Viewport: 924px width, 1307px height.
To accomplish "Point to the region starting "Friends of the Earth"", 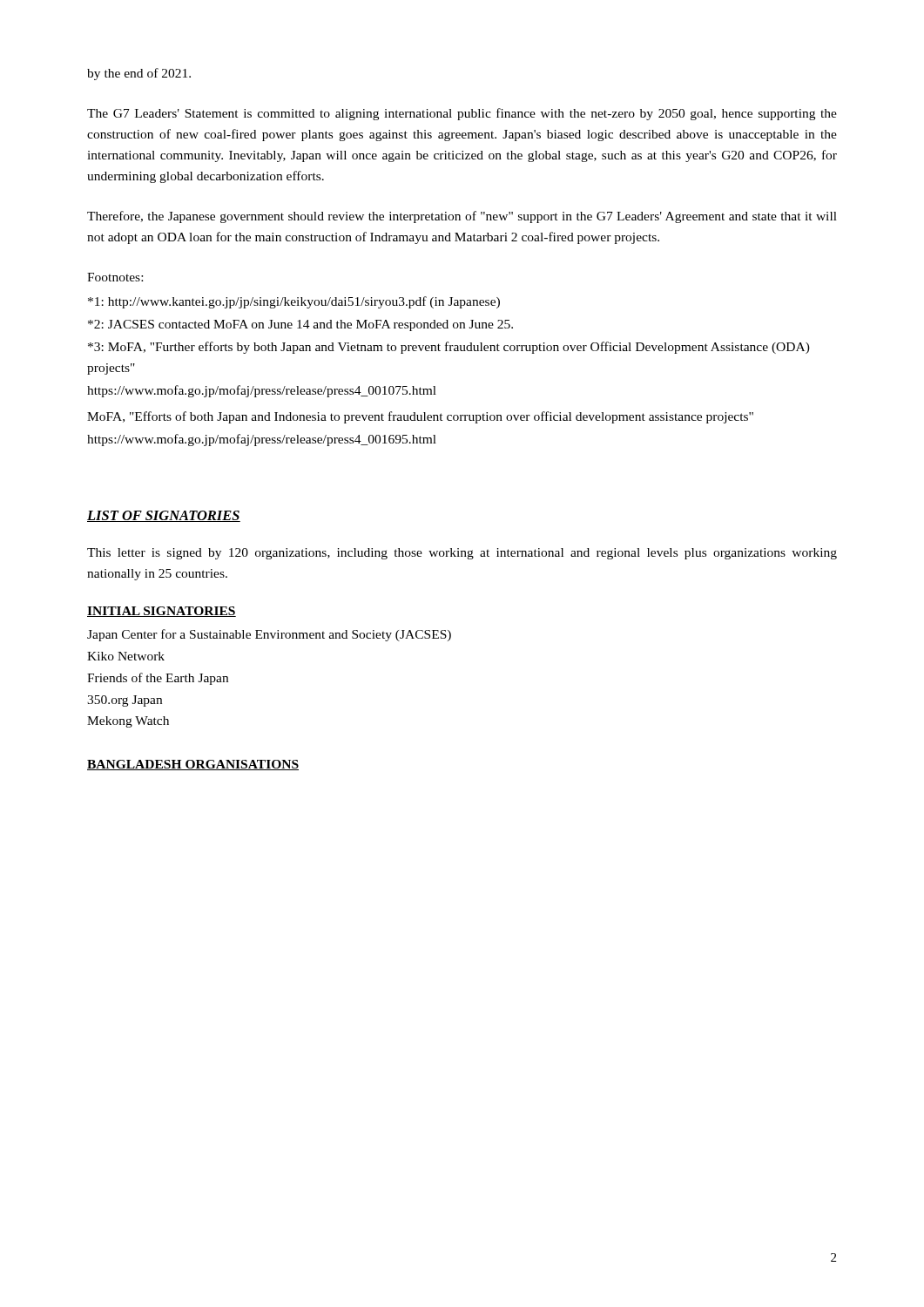I will (158, 677).
